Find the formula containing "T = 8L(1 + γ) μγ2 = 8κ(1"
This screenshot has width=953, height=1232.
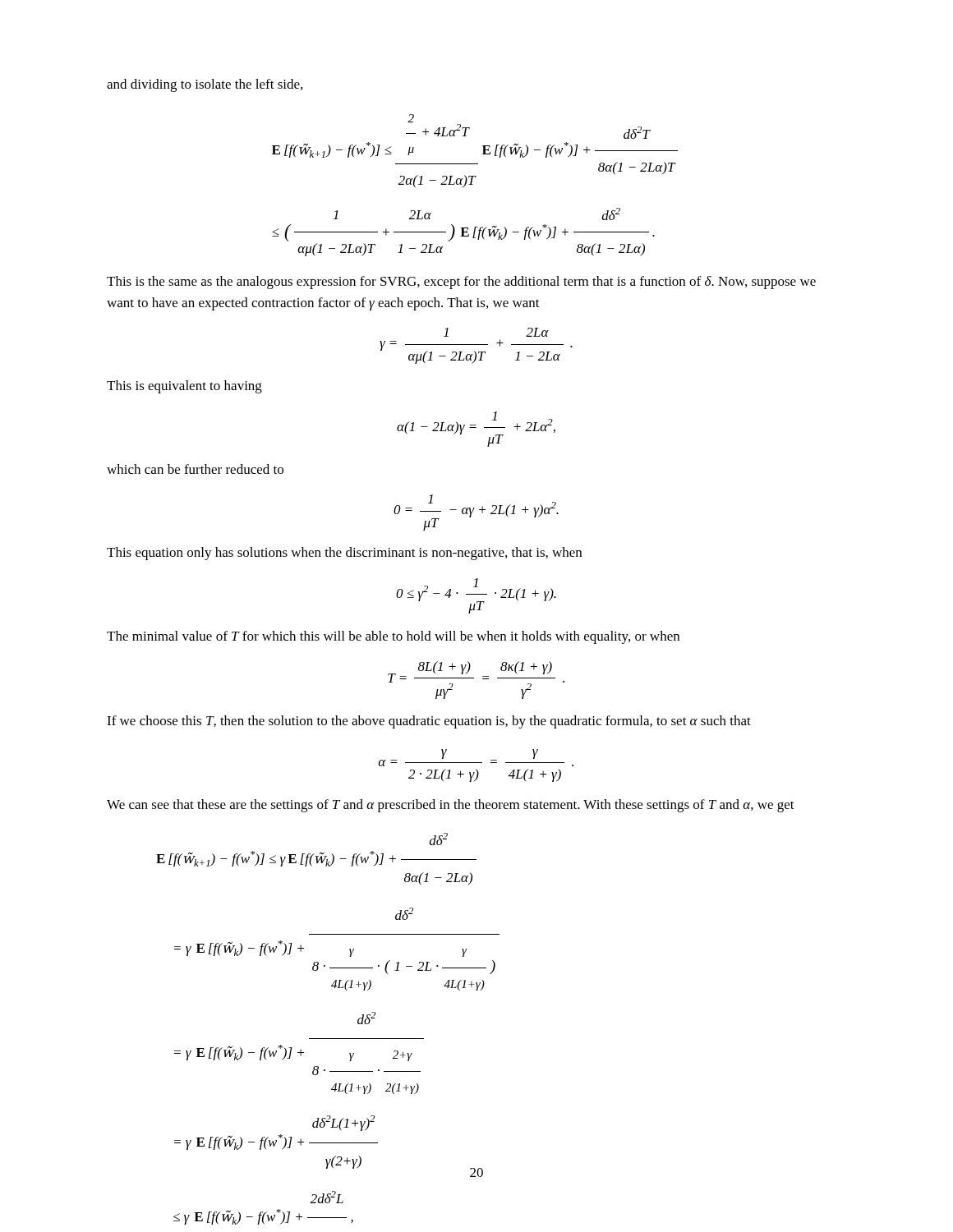click(x=476, y=679)
